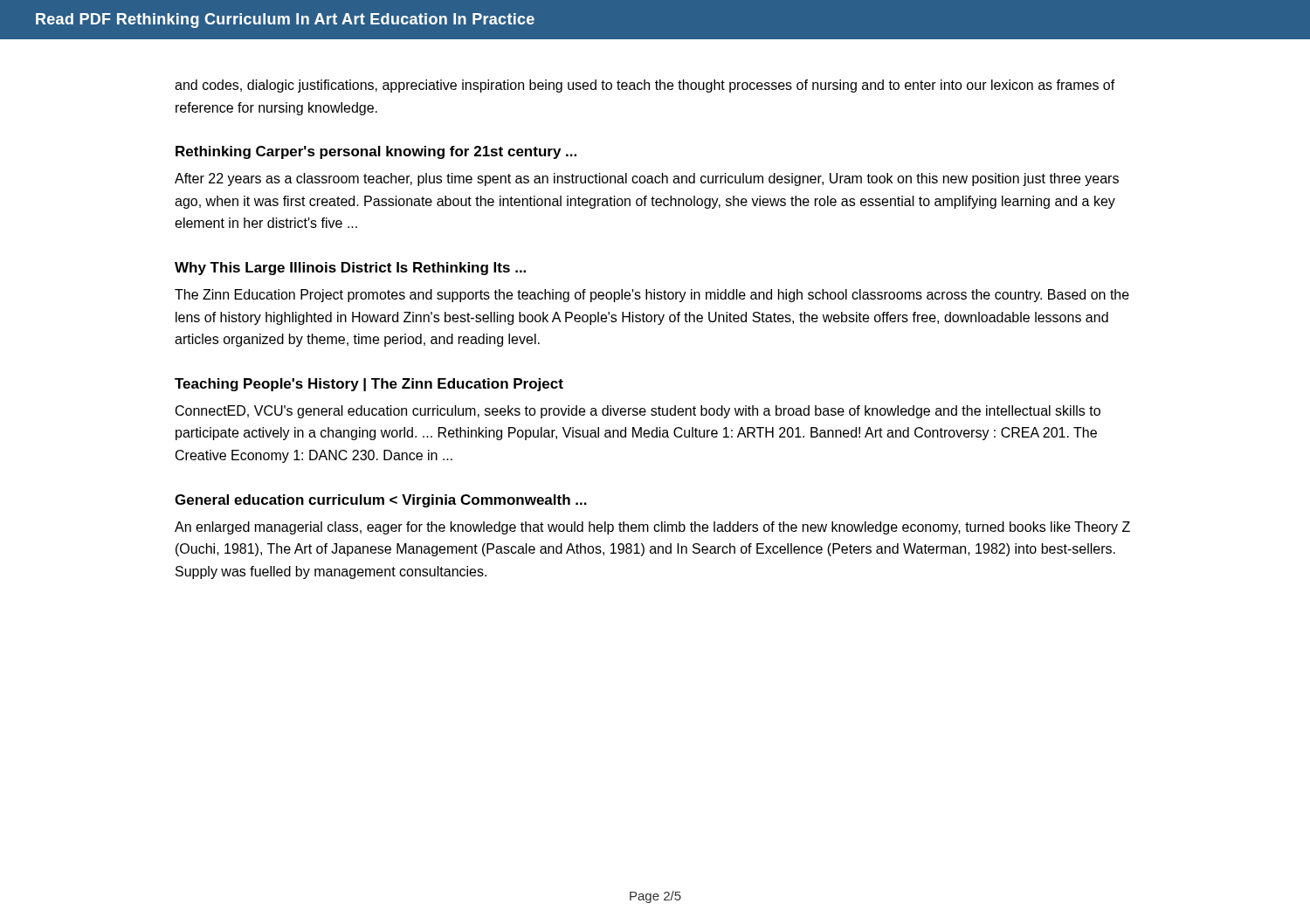
Task: Click on the text block that reads "An enlarged managerial class, eager for the knowledge"
Action: coord(652,549)
